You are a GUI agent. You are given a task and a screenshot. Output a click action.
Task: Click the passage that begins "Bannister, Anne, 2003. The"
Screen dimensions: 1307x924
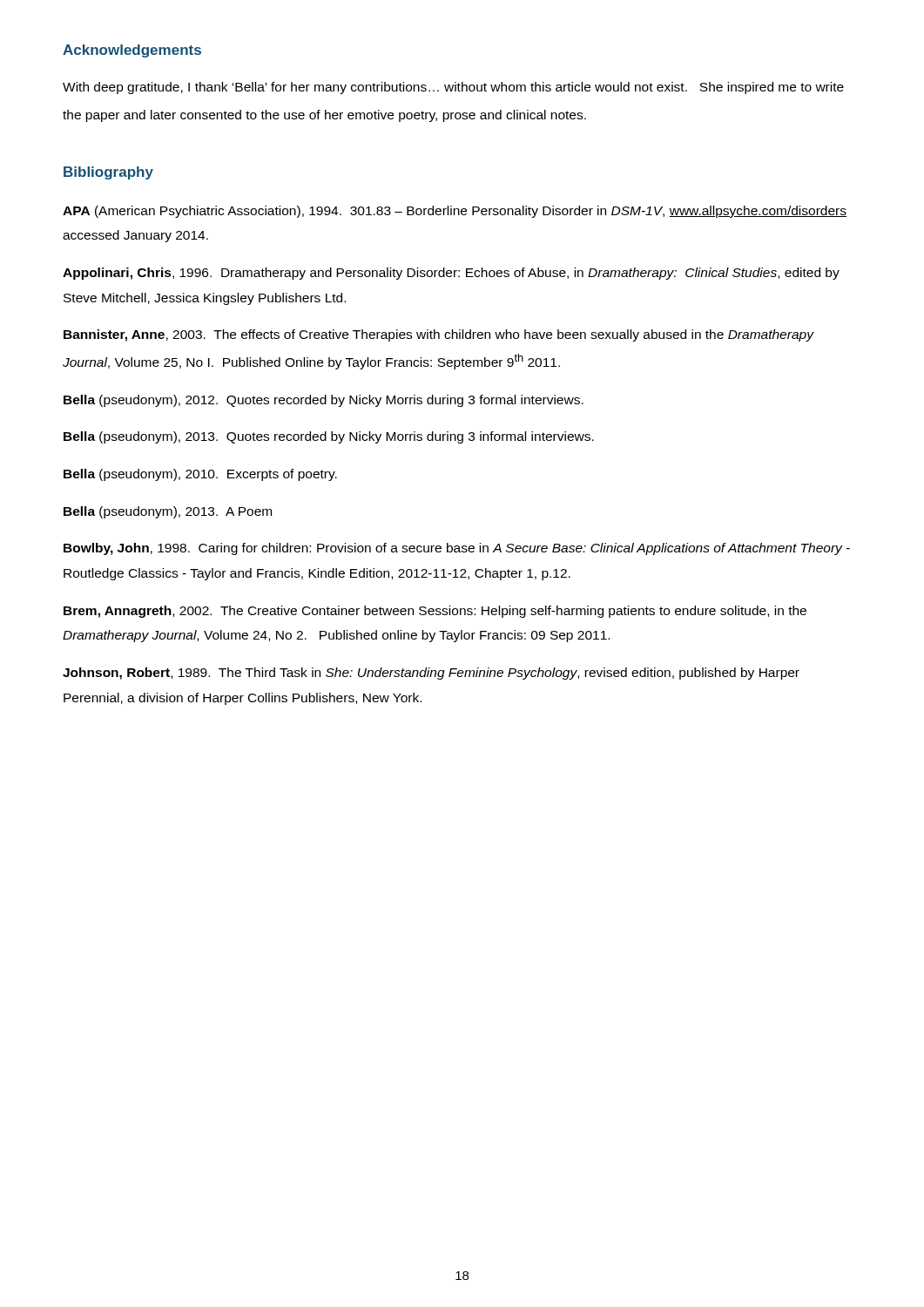coord(438,348)
